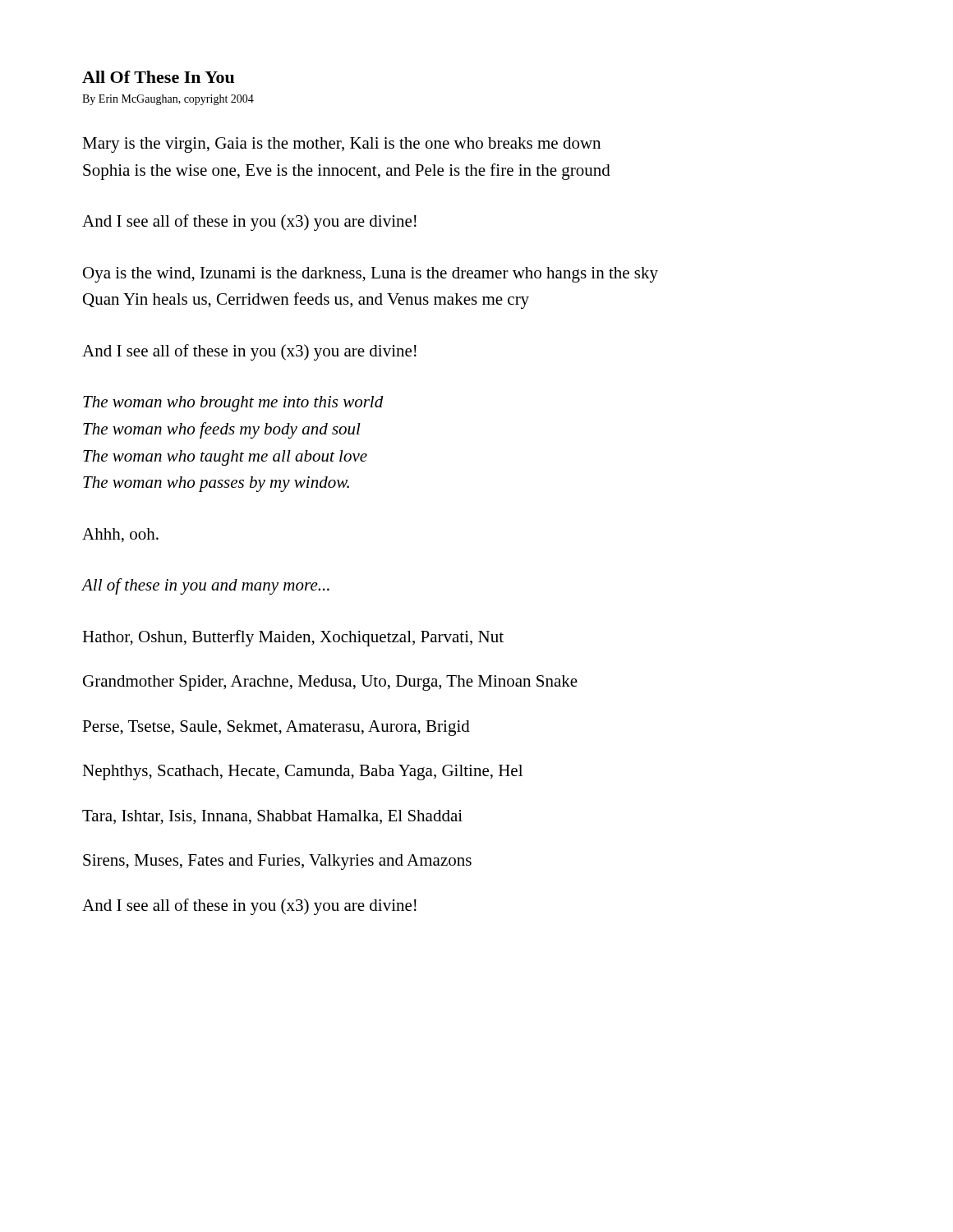
Task: Click on the text block containing "Perse, Tsetse, Saule, Sekmet, Amaterasu, Aurora,"
Action: [276, 726]
